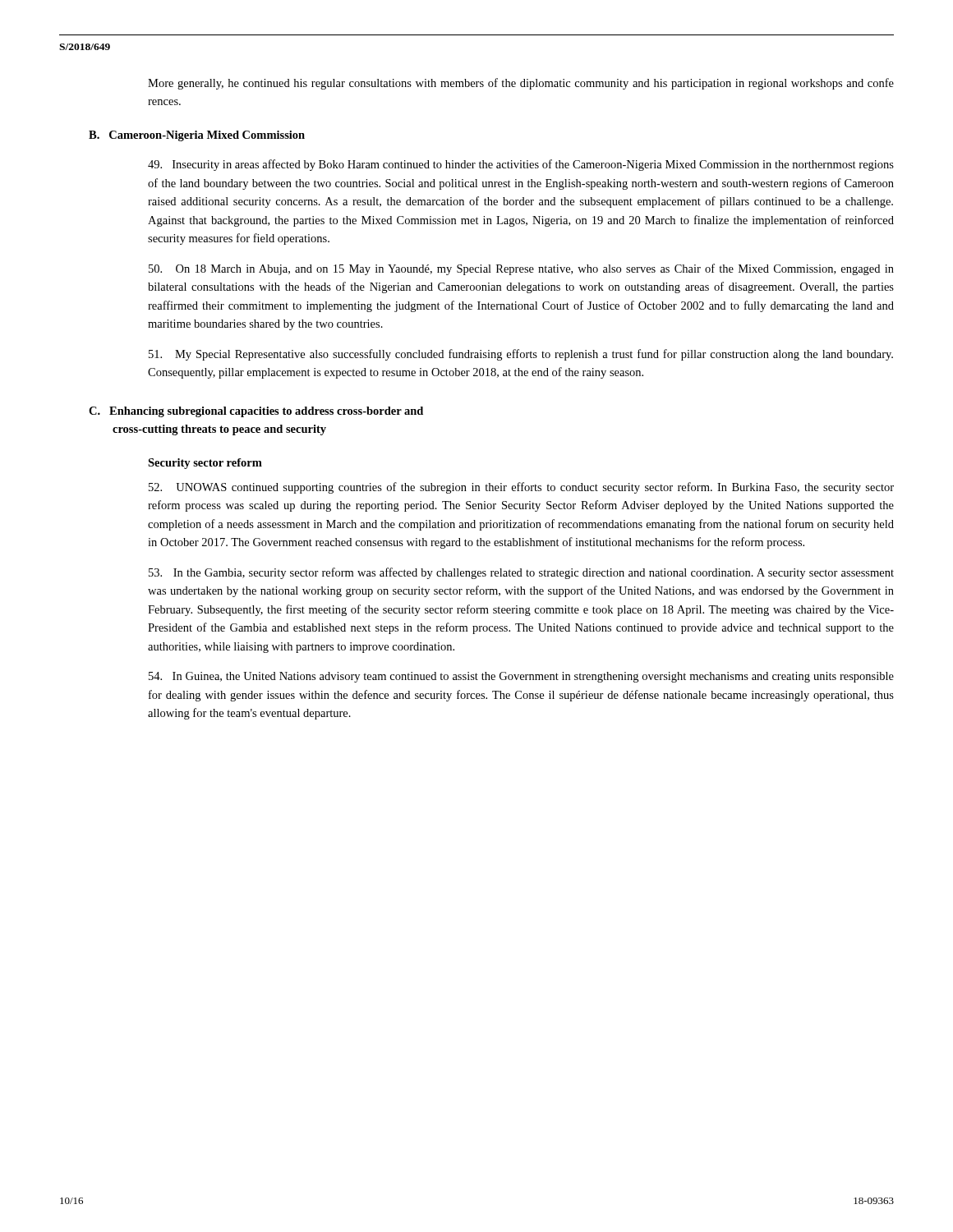Locate the section header containing "B. Cameroon-Nigeria Mixed"
This screenshot has height=1232, width=953.
point(197,135)
